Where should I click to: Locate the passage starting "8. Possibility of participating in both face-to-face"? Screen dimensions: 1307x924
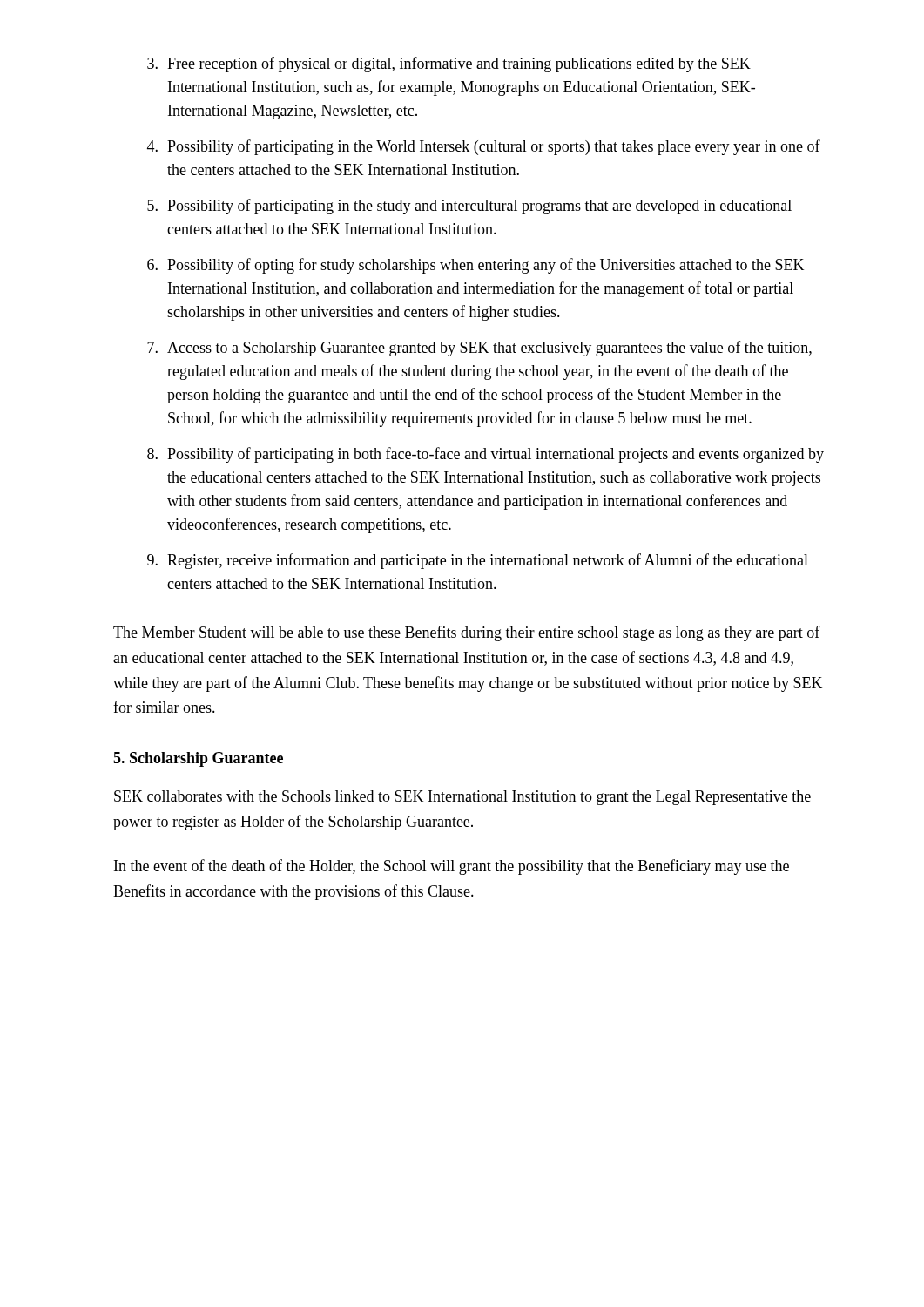coord(470,490)
